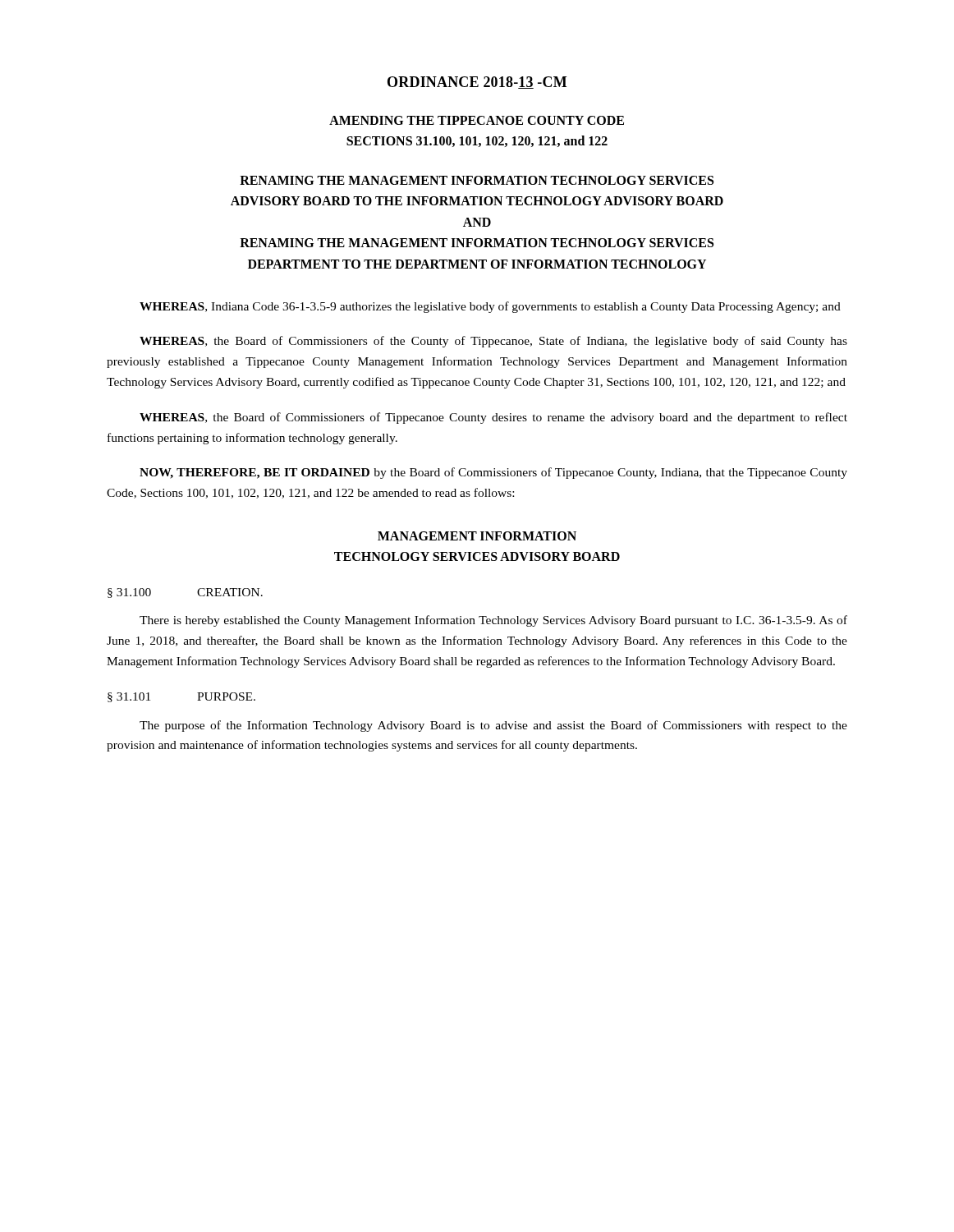Where is the passage that starts "NOW, THEREFORE, BE IT ORDAINED by the Board"?
The image size is (954, 1232).
tap(477, 482)
